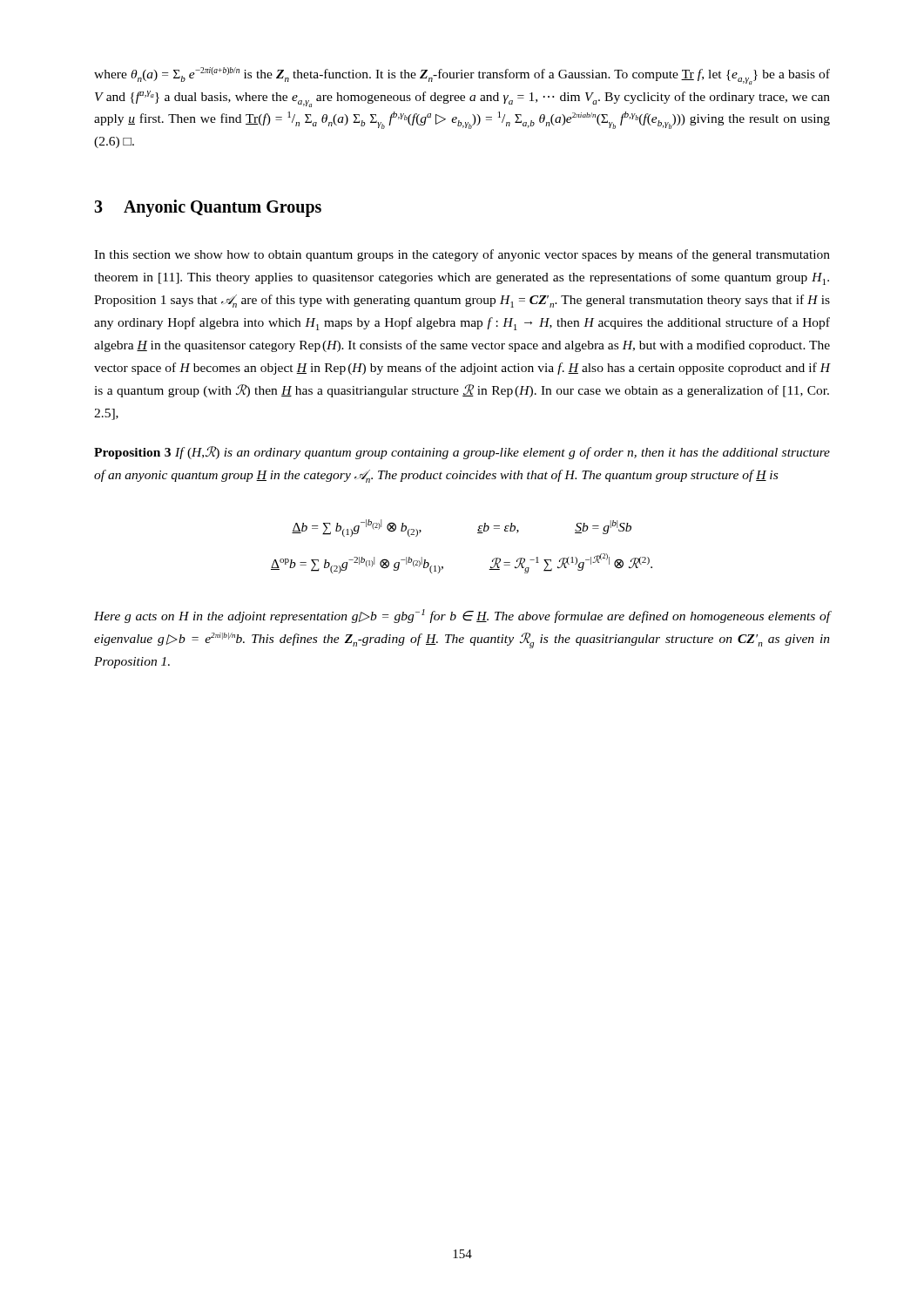The height and width of the screenshot is (1307, 924).
Task: Locate the formula that opens with "Δopb = ∑ b(2)g−2|b(1)|"
Action: click(x=343, y=563)
